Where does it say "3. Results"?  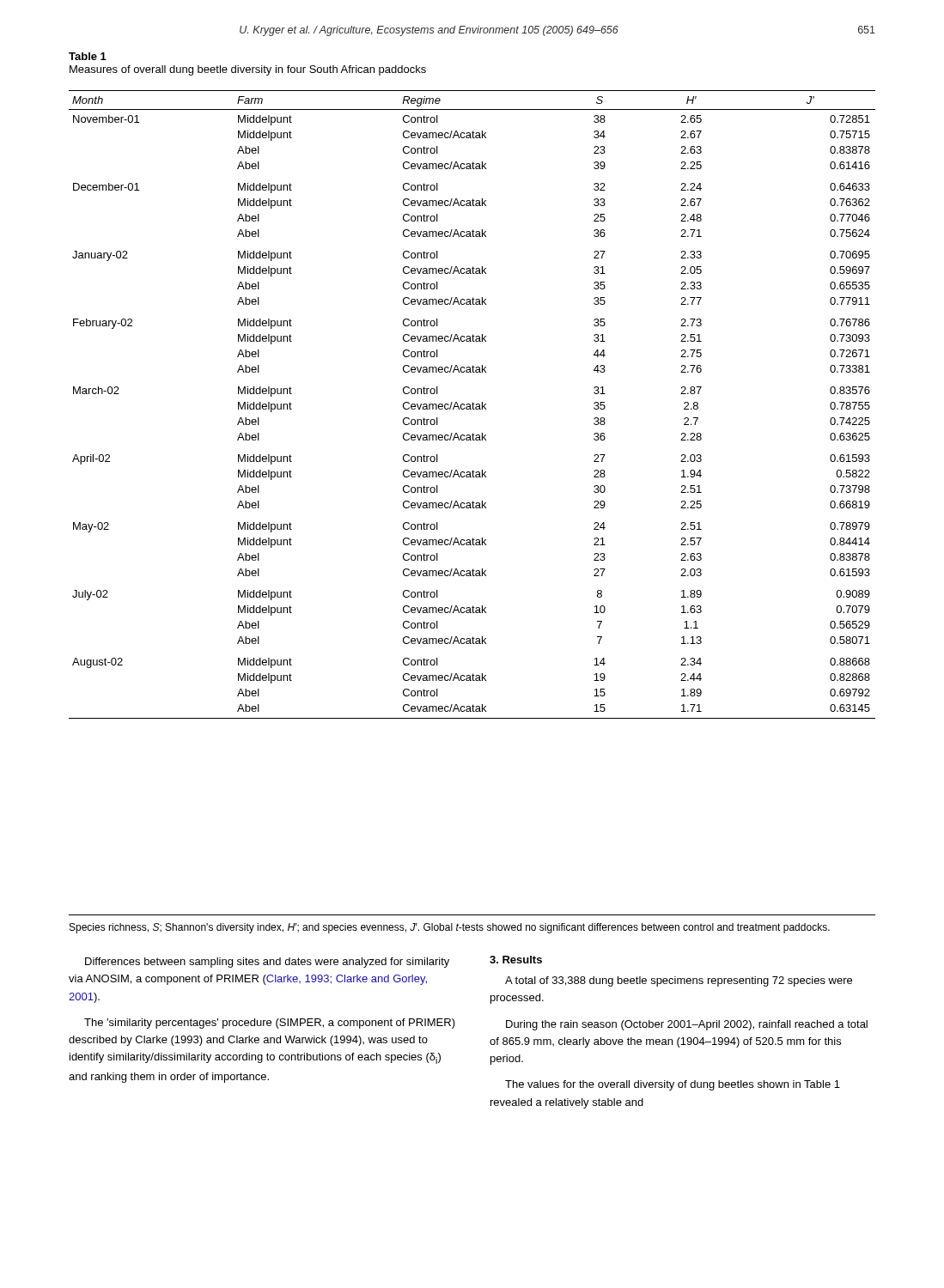pyautogui.click(x=516, y=960)
